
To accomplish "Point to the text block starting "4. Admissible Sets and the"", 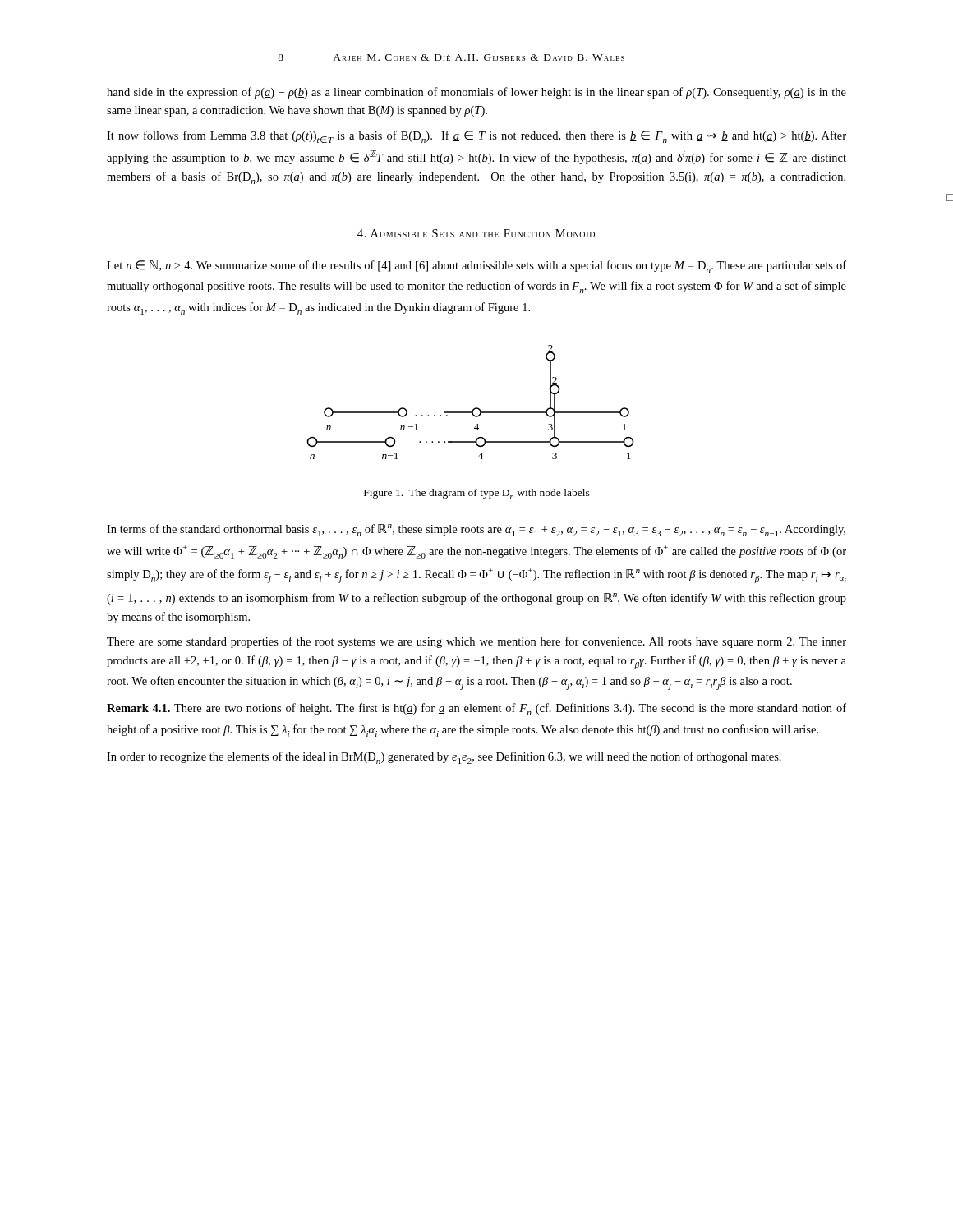I will point(476,234).
